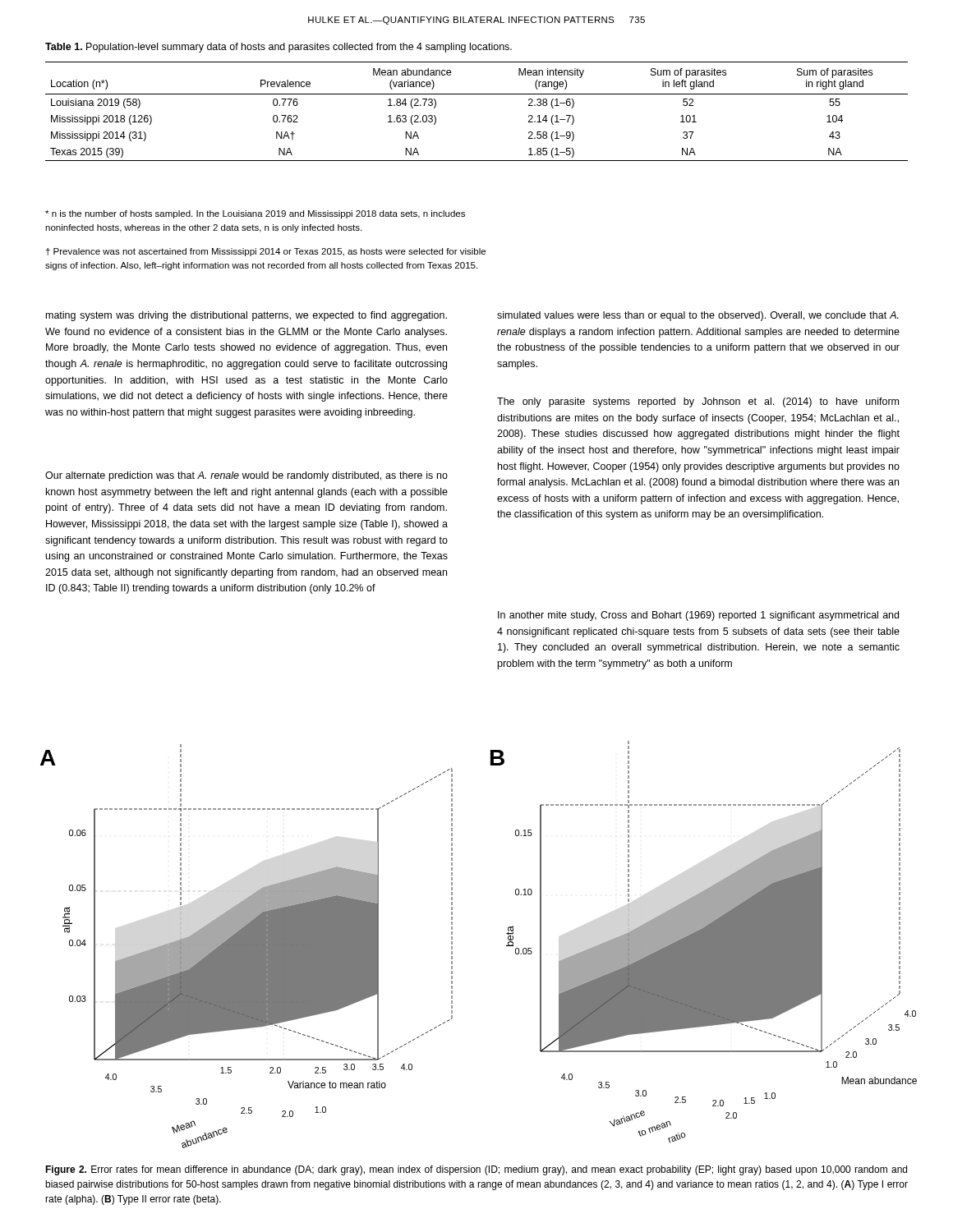
Task: Where is the passage that starts "mating system was driving the distributional patterns, we"?
Action: [x=246, y=364]
